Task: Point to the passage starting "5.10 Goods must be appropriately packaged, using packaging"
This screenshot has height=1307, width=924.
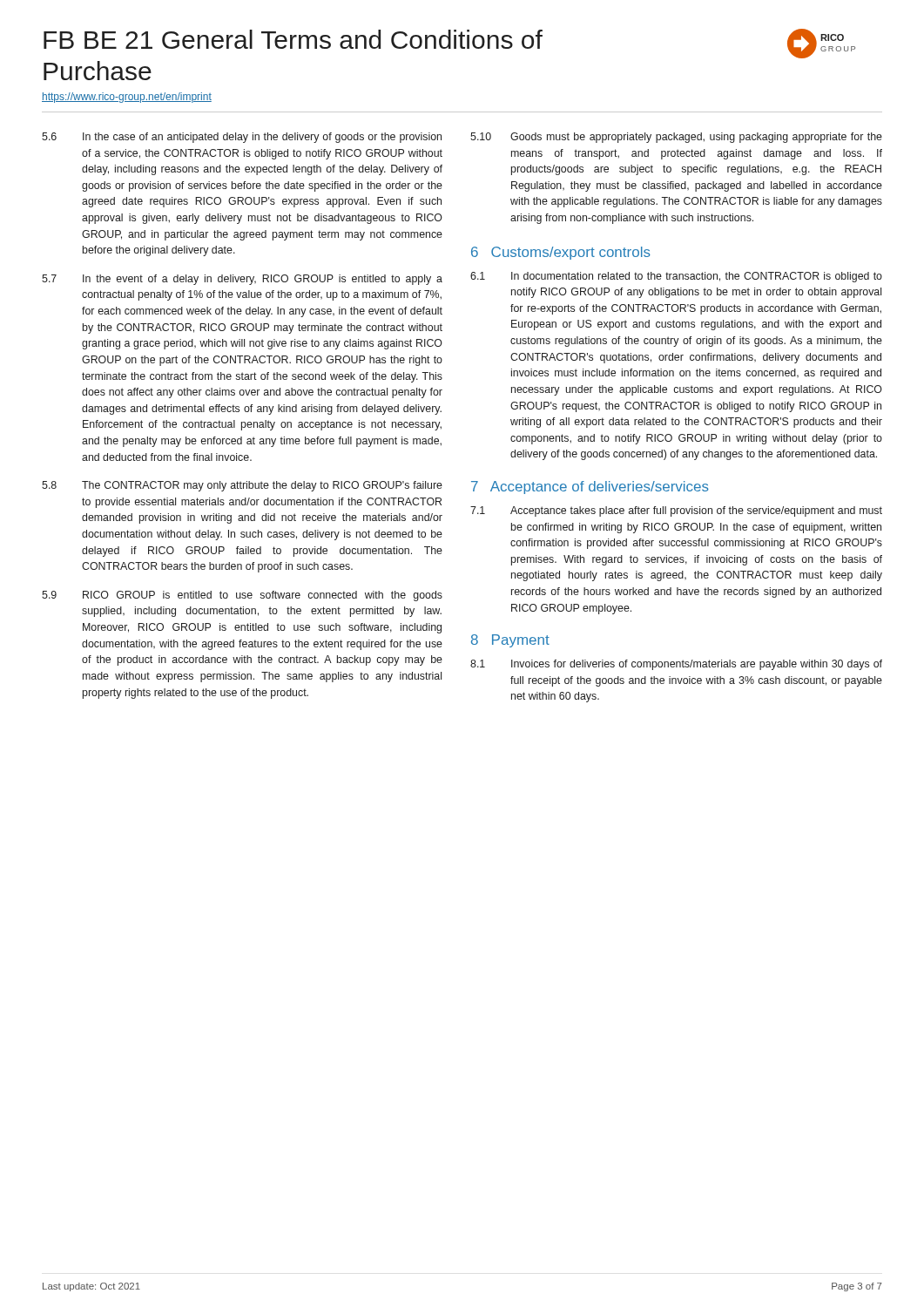Action: coord(676,178)
